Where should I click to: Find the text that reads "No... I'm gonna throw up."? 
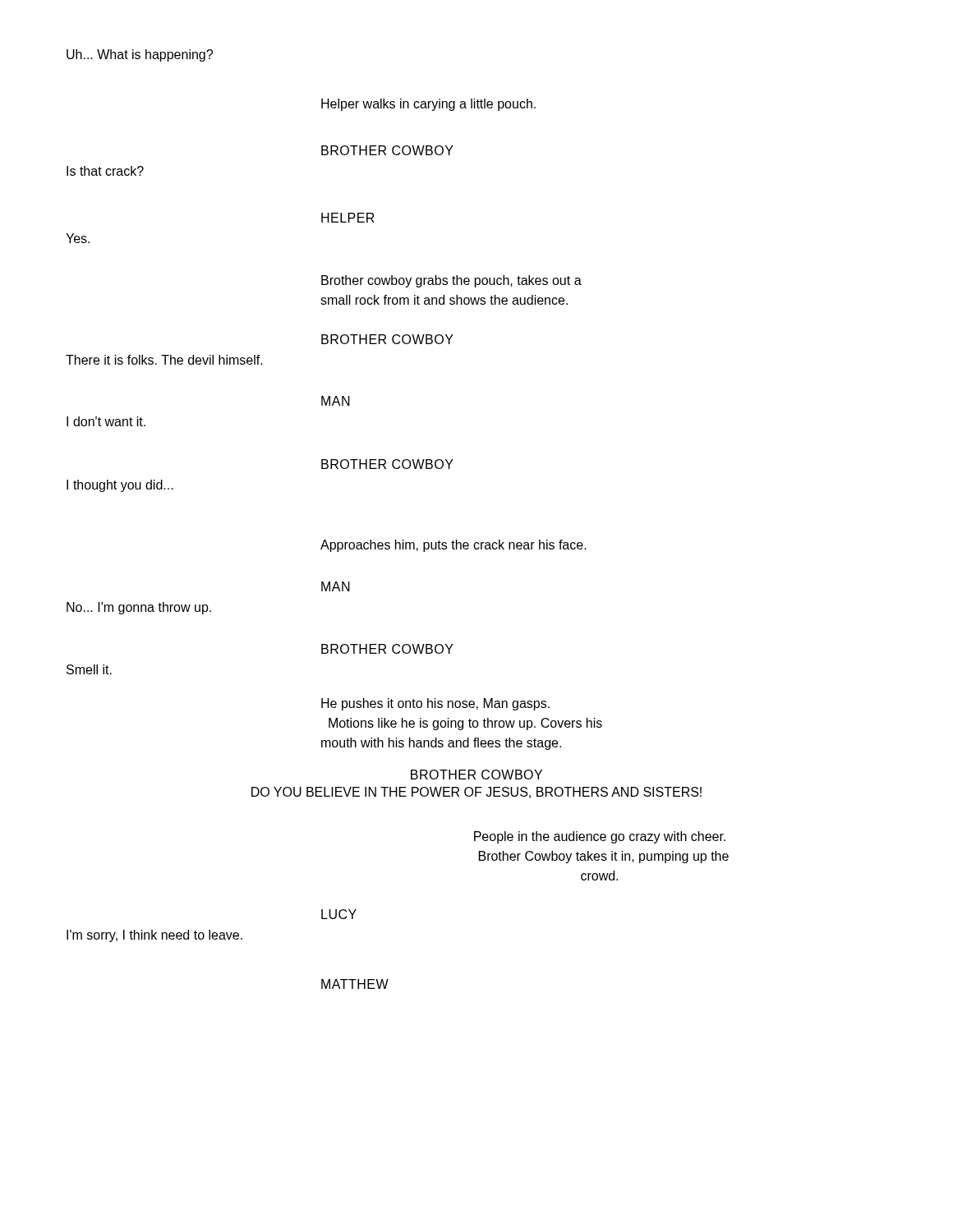coord(139,607)
